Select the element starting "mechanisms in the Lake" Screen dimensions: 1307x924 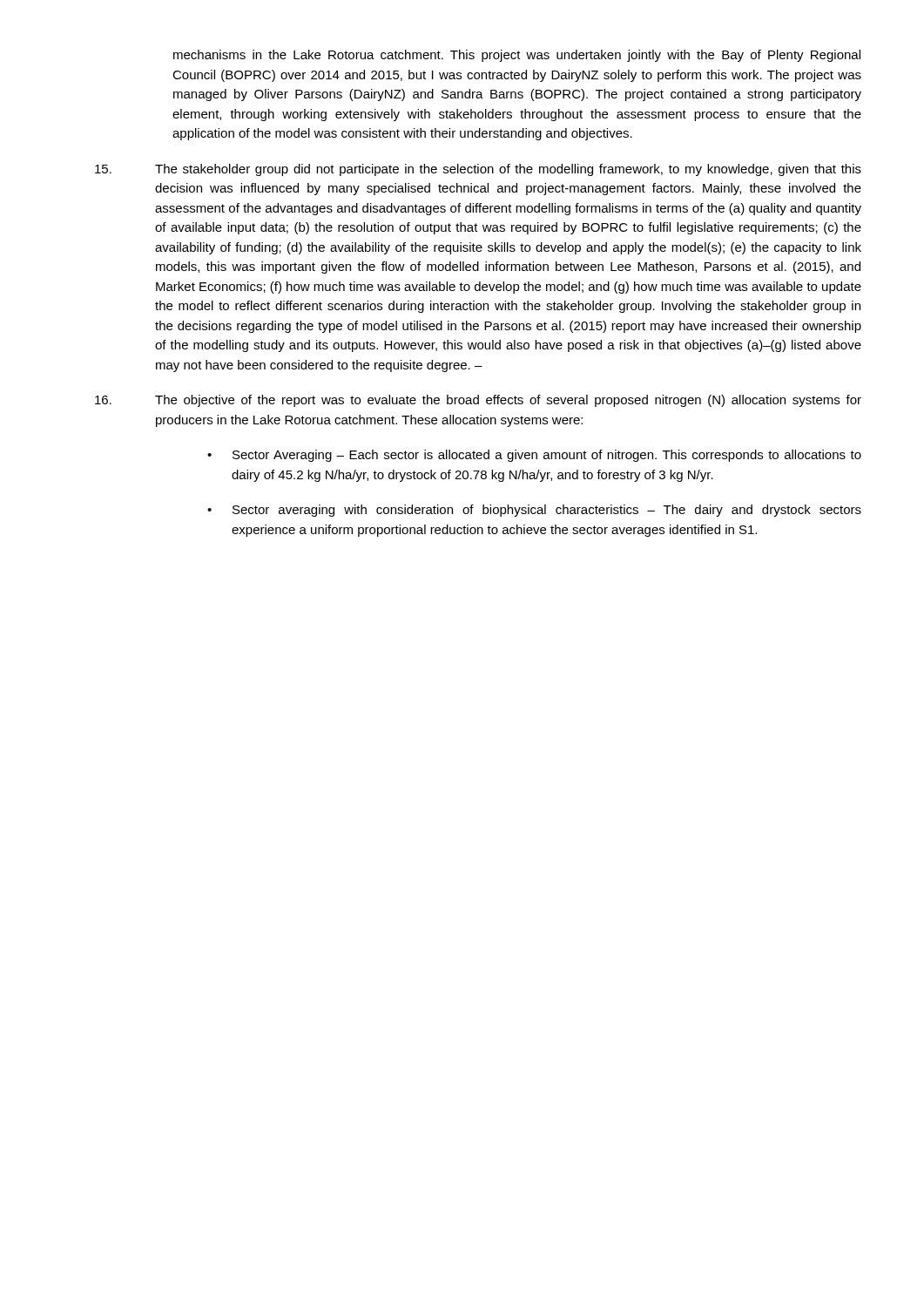[x=517, y=94]
